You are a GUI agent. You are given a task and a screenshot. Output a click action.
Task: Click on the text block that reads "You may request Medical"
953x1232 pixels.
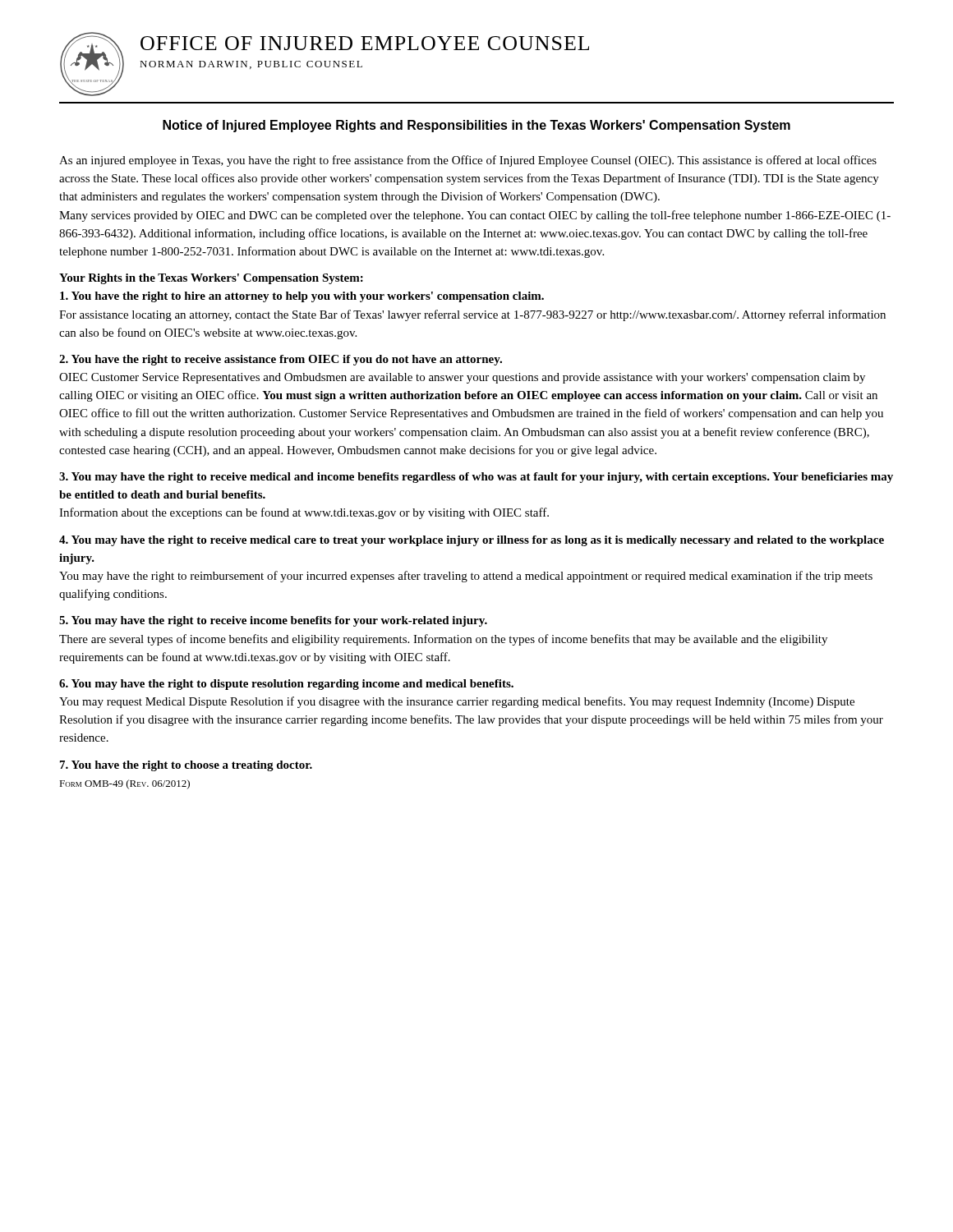(476, 720)
